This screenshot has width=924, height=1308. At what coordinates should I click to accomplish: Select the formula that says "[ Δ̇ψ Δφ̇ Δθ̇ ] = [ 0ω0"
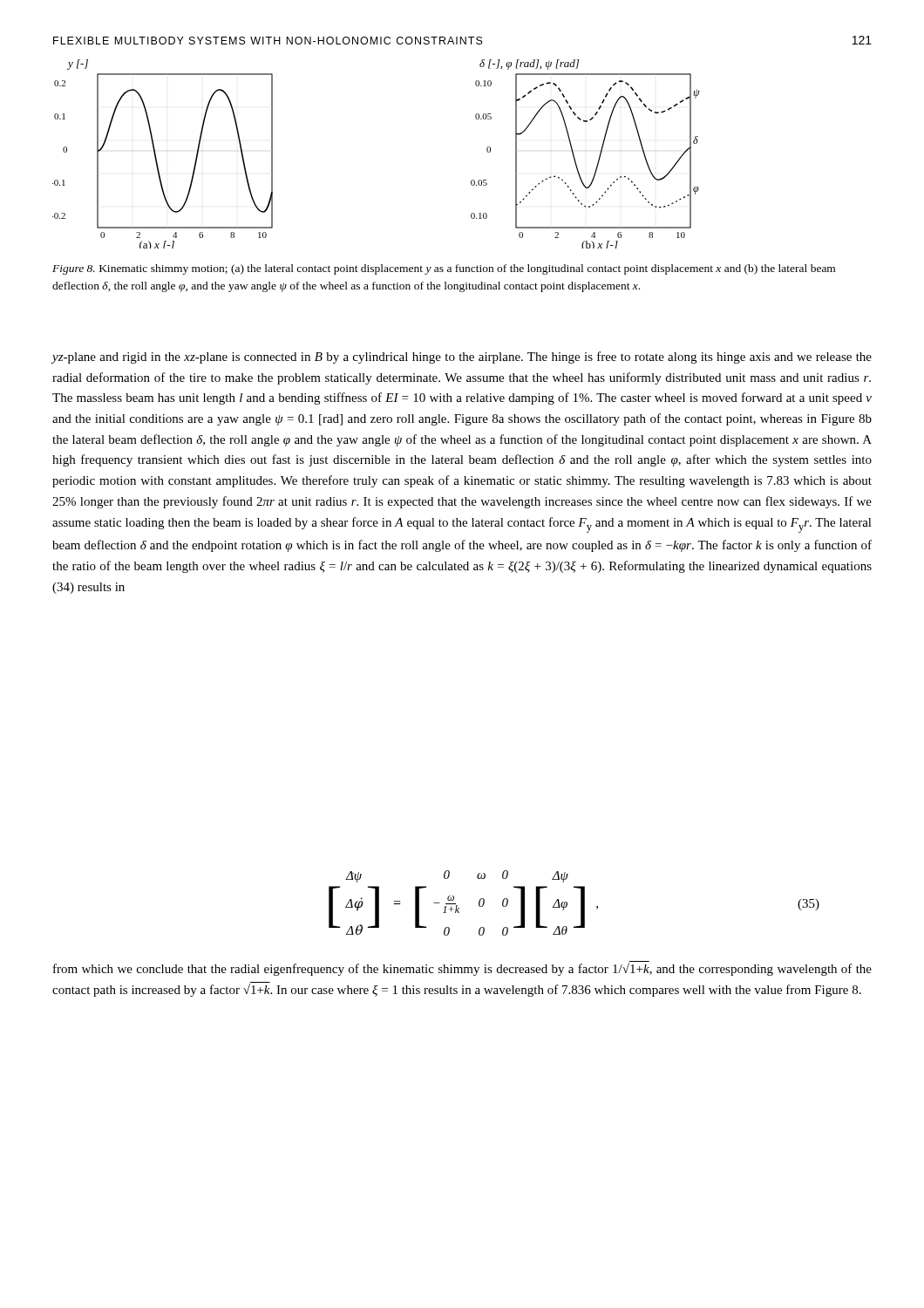coord(572,904)
